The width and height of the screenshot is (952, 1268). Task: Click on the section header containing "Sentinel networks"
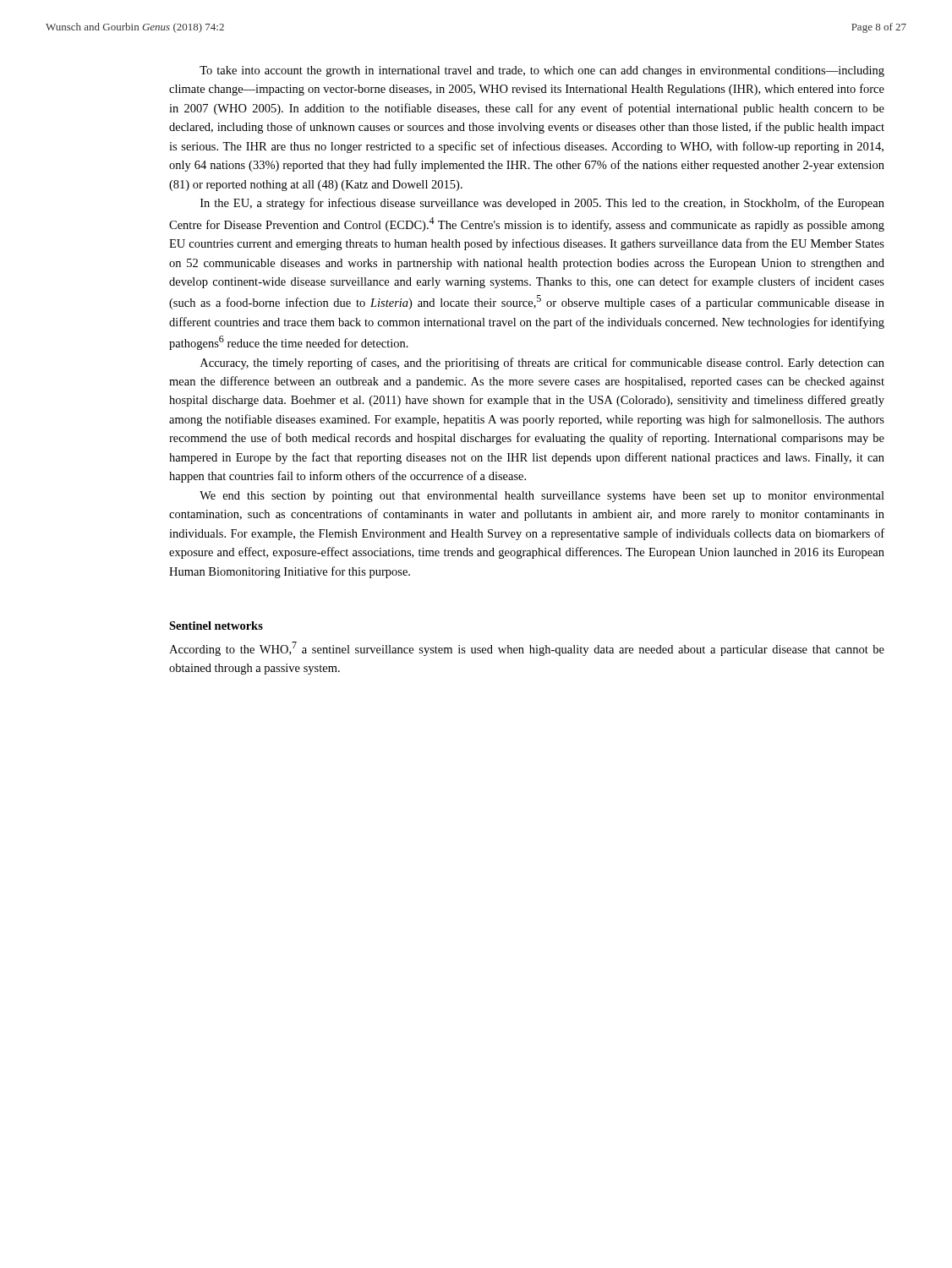[x=216, y=626]
